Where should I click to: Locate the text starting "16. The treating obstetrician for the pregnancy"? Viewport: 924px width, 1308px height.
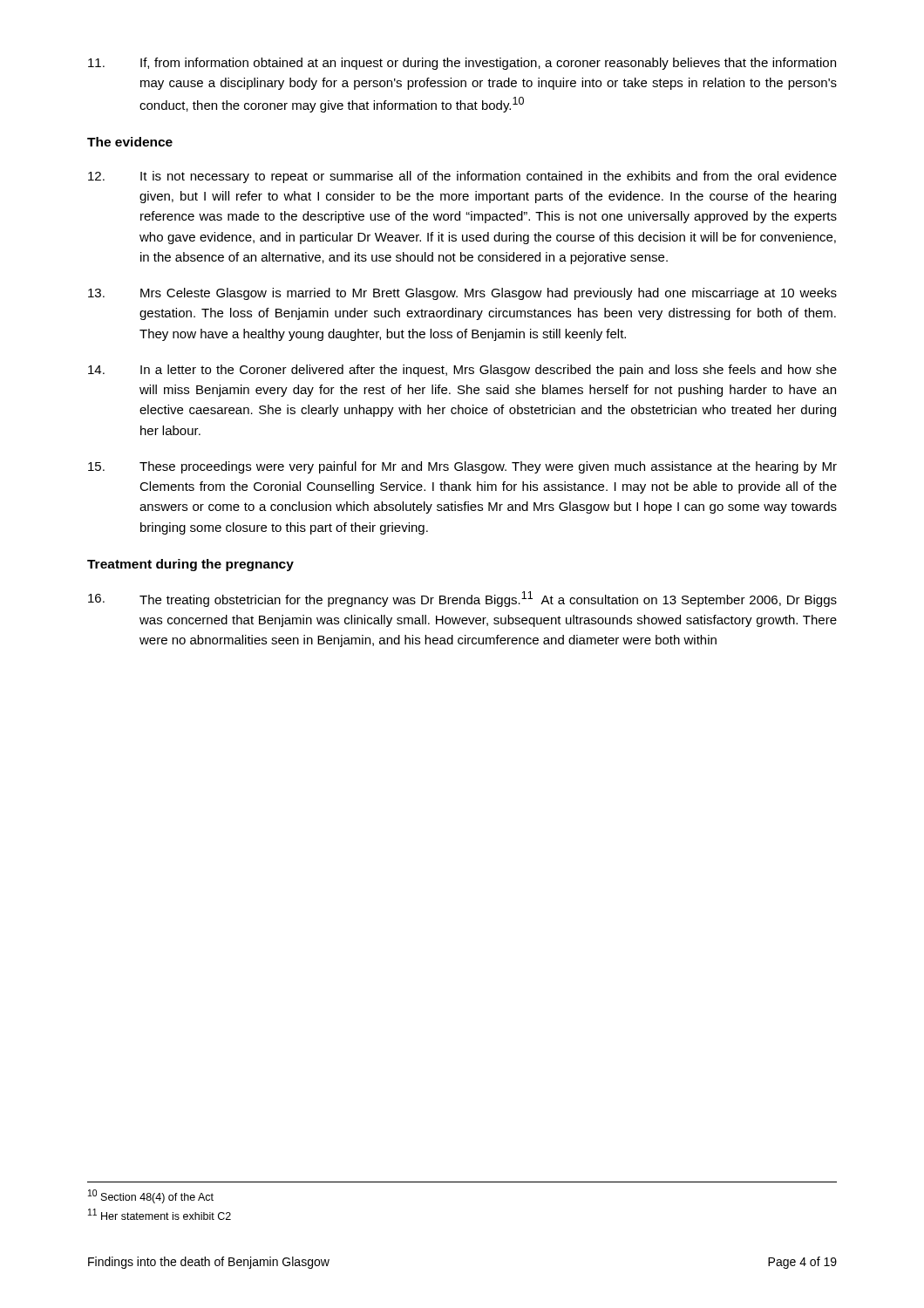(x=462, y=619)
